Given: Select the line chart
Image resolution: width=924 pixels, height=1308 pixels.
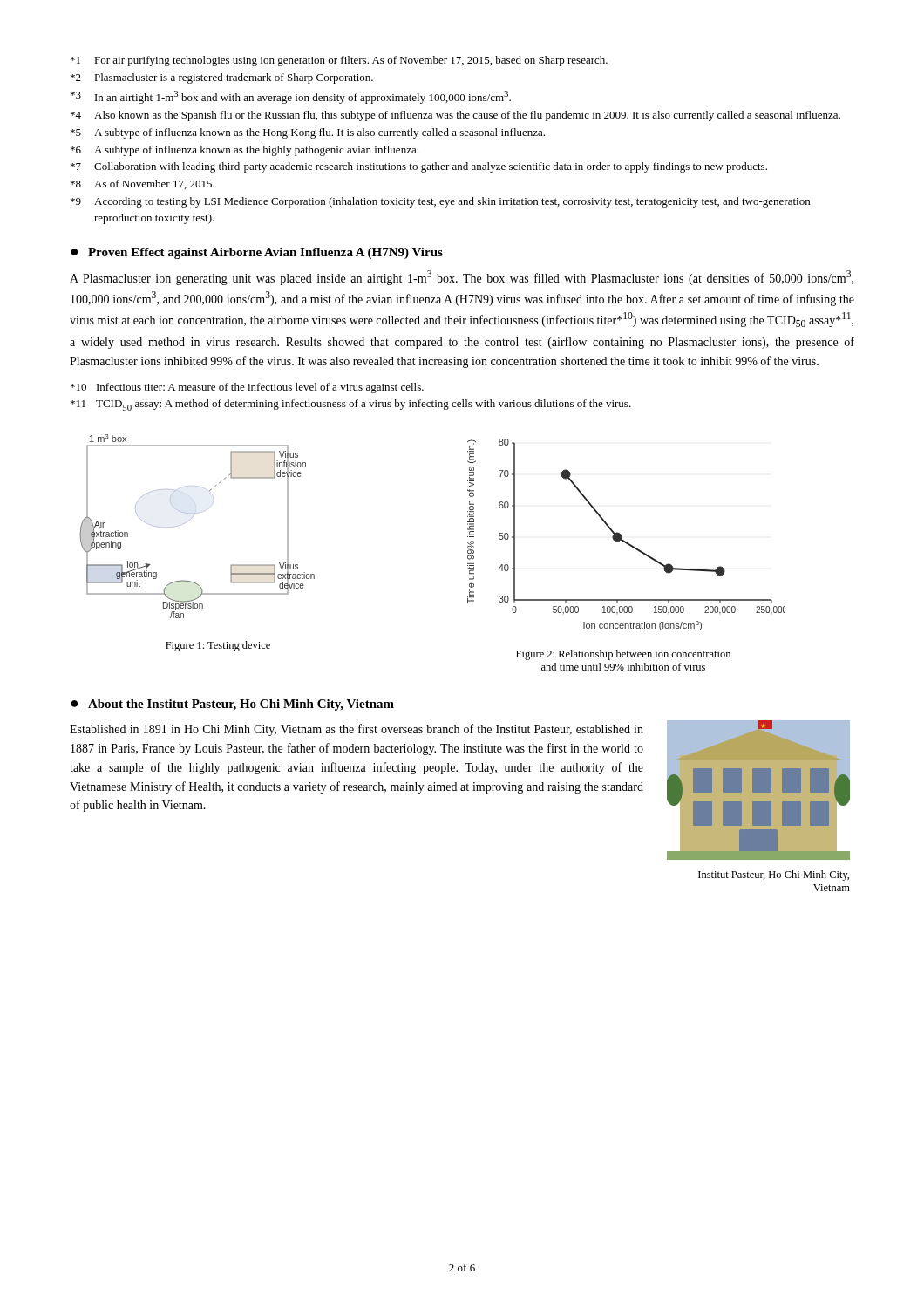Looking at the screenshot, I should coord(623,537).
